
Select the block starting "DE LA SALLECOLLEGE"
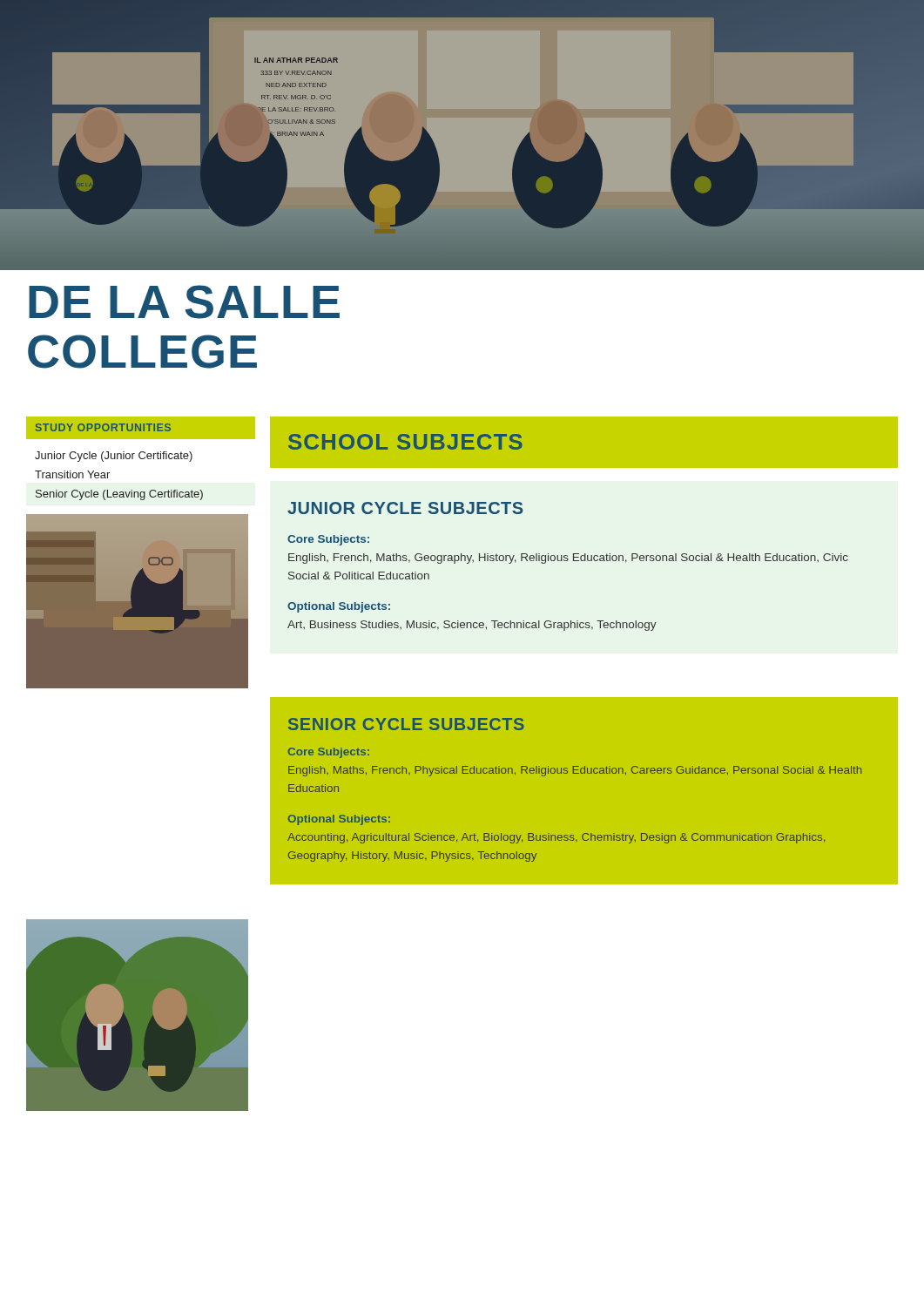(x=244, y=326)
